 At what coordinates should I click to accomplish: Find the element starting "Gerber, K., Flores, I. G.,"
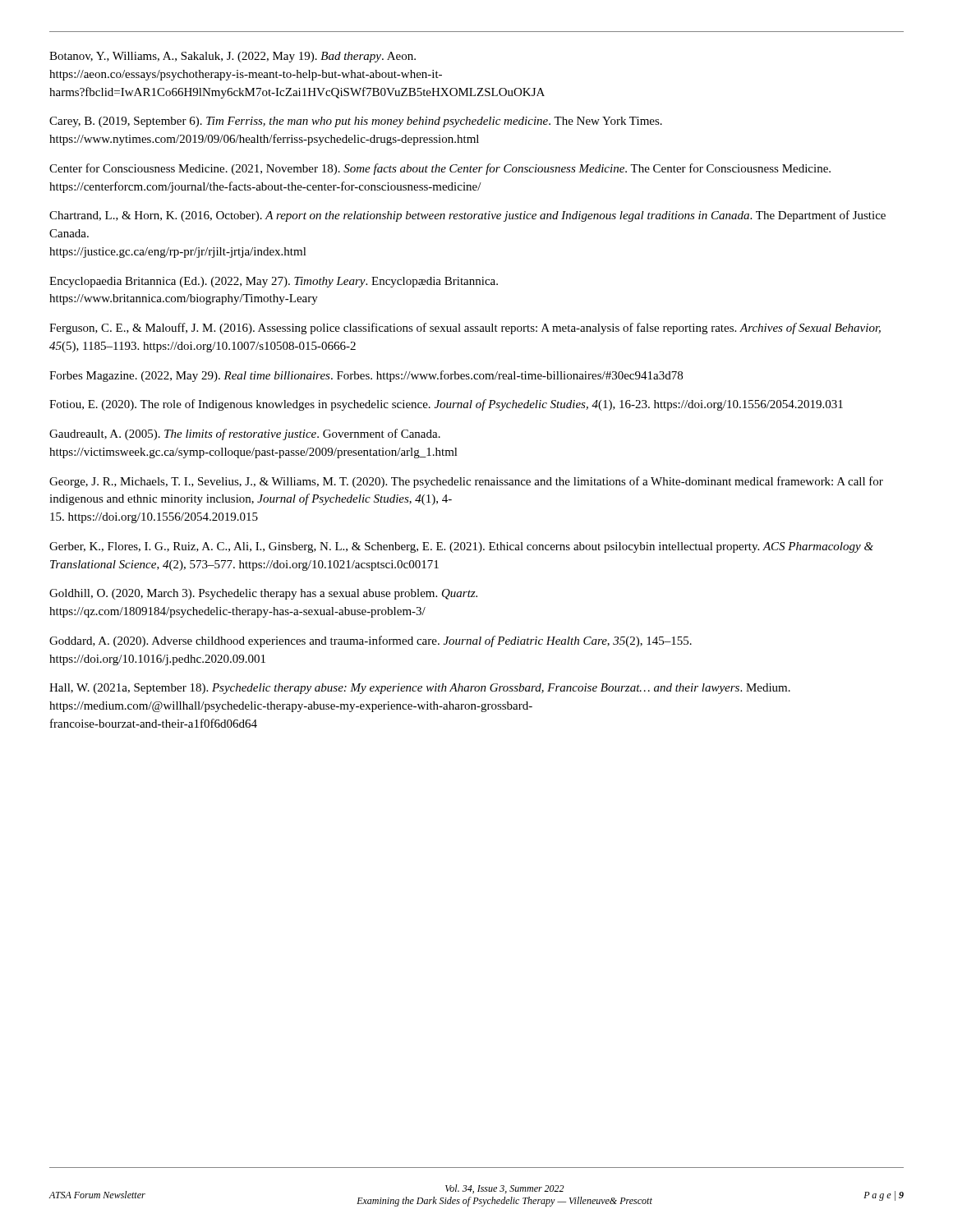461,555
